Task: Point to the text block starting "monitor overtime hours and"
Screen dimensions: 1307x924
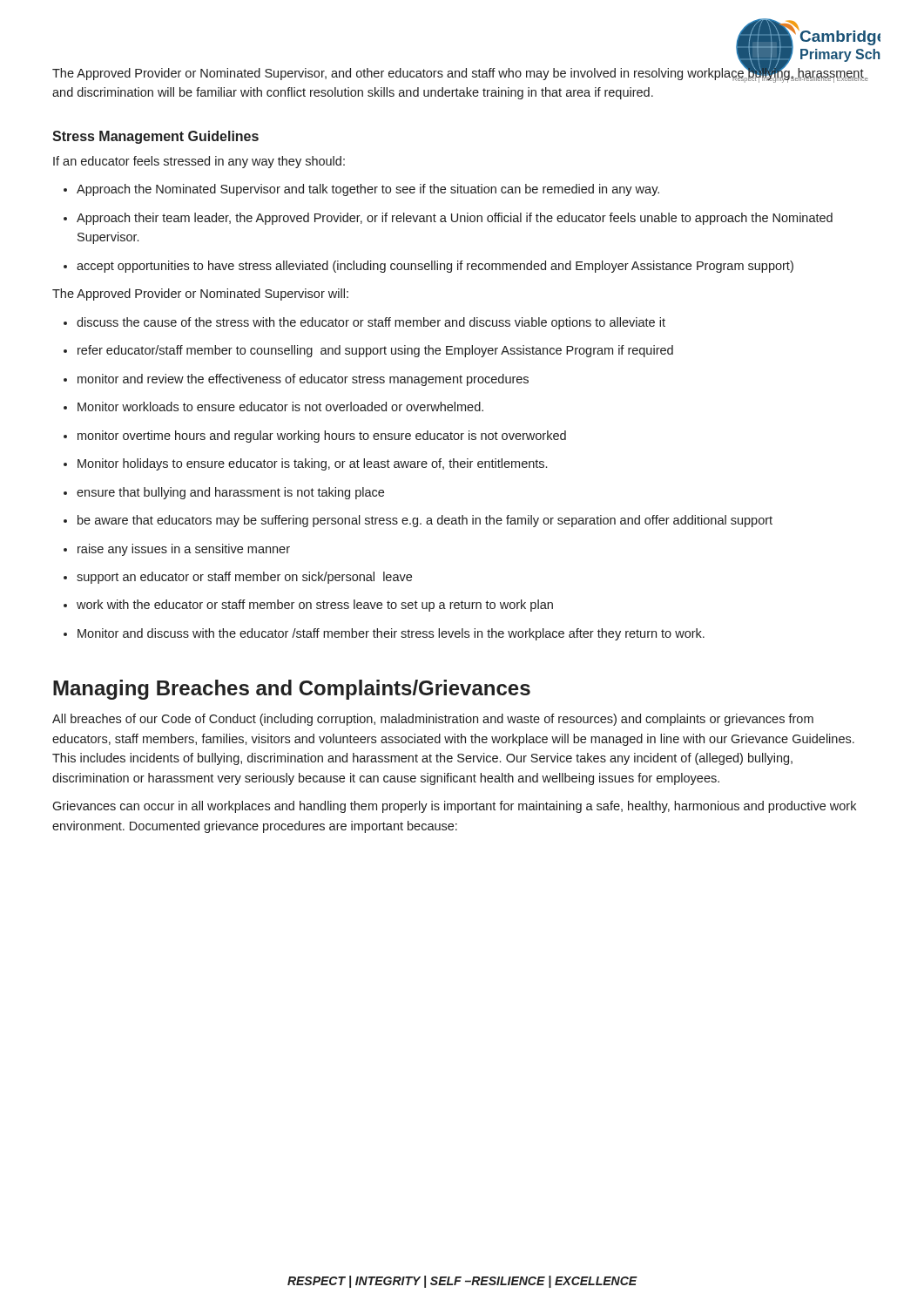Action: pyautogui.click(x=462, y=436)
